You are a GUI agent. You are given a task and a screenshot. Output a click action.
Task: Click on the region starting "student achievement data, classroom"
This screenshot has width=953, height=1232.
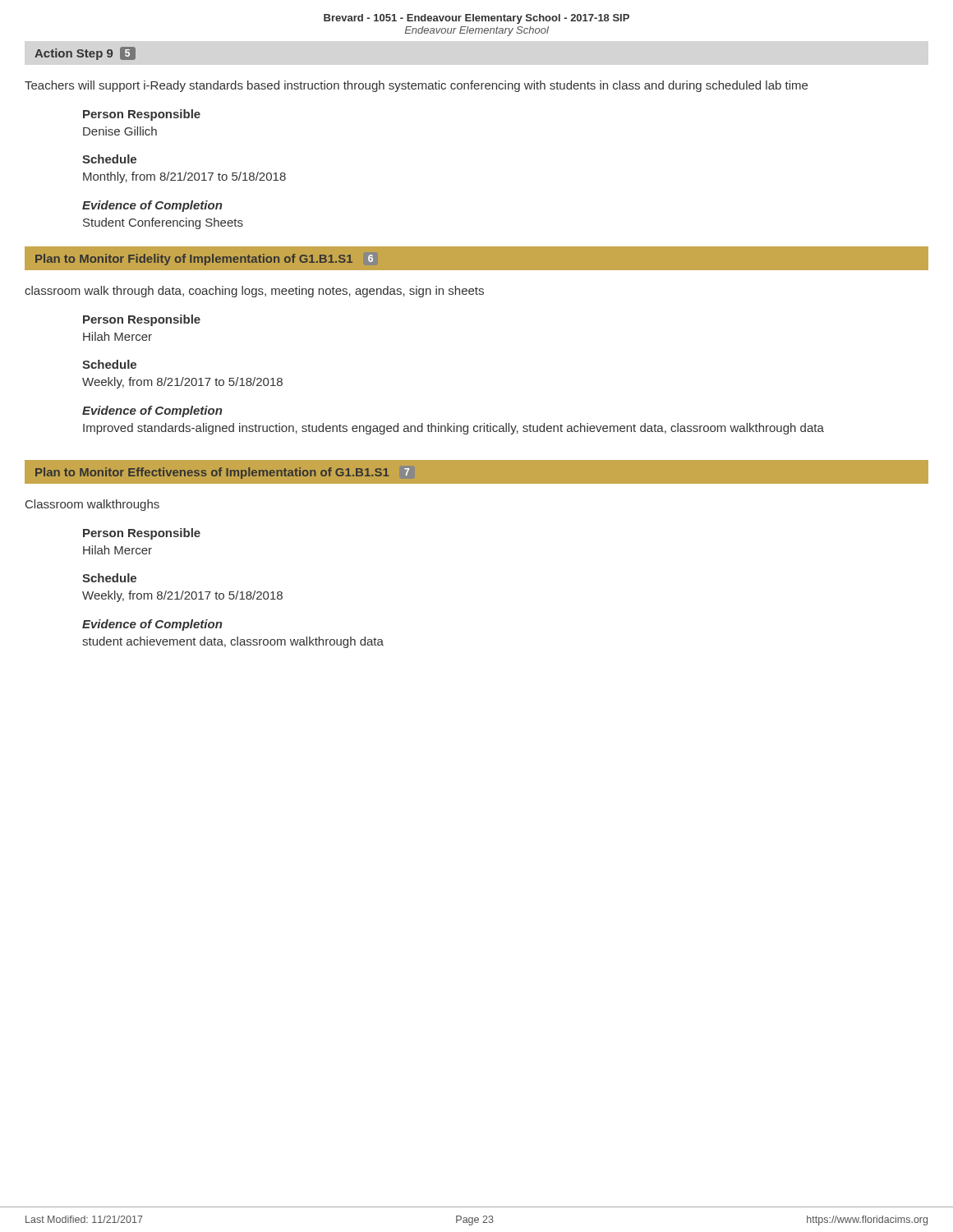pos(233,641)
